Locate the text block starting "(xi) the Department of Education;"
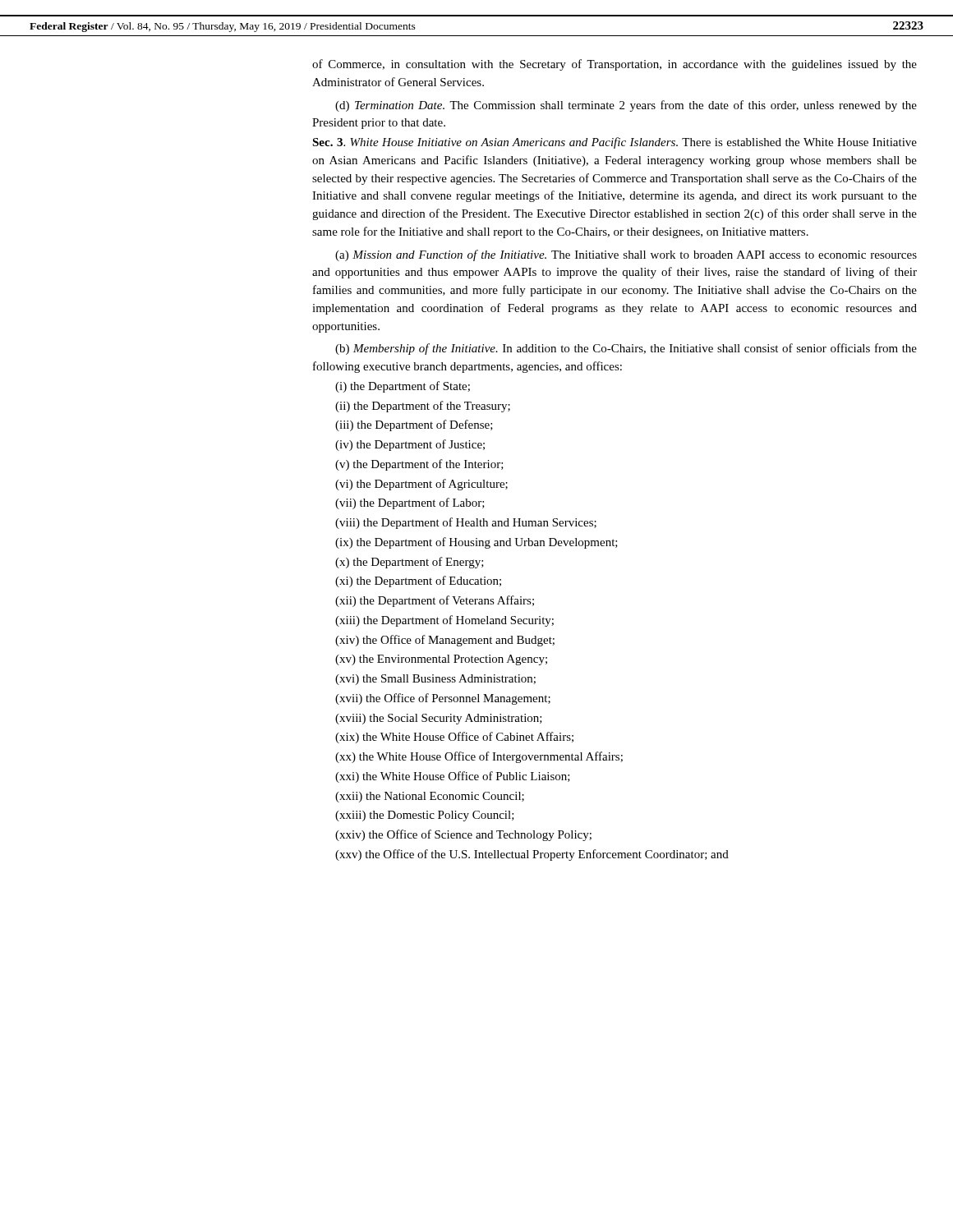 point(419,581)
